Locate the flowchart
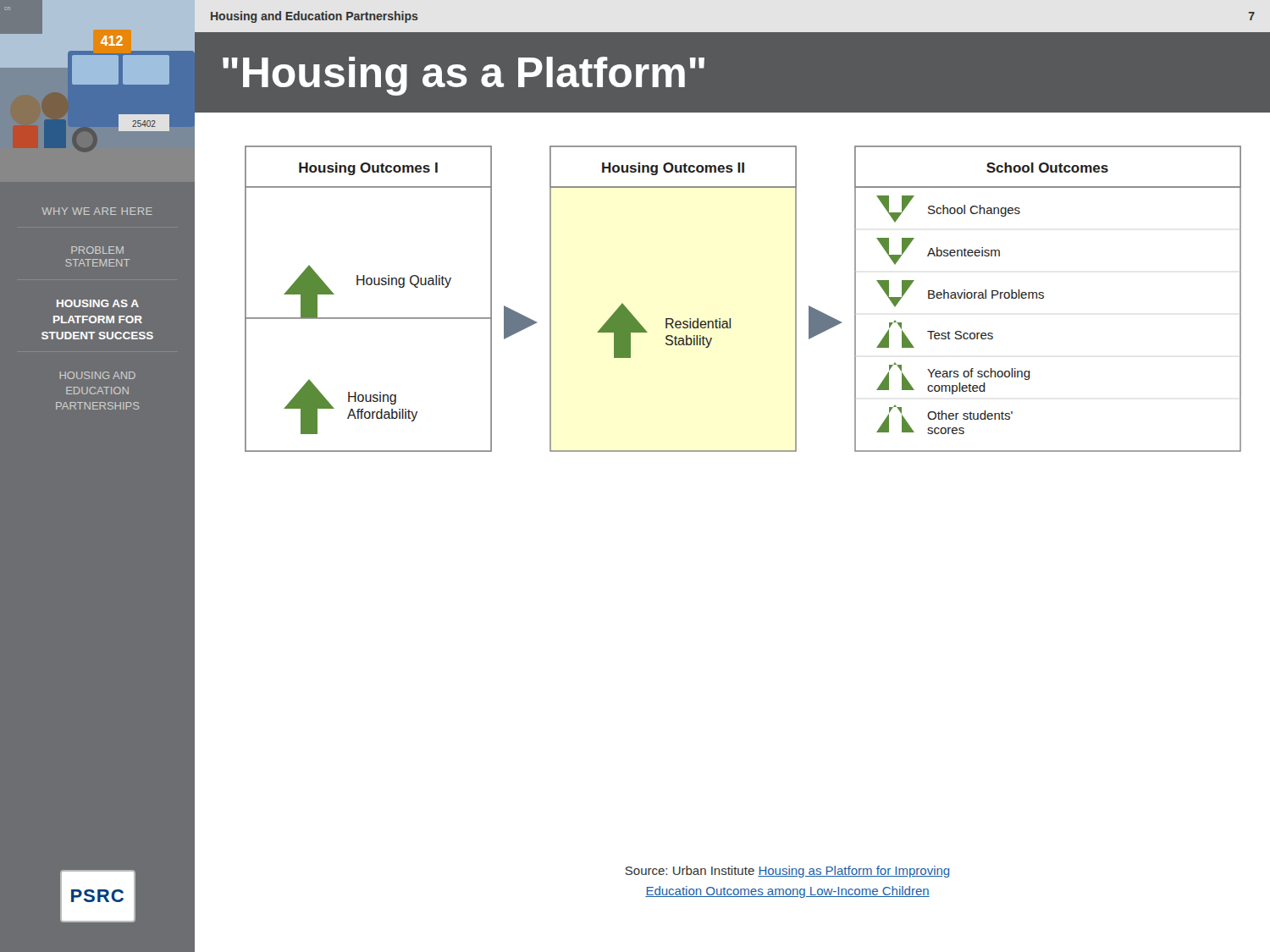This screenshot has width=1270, height=952. tap(745, 337)
